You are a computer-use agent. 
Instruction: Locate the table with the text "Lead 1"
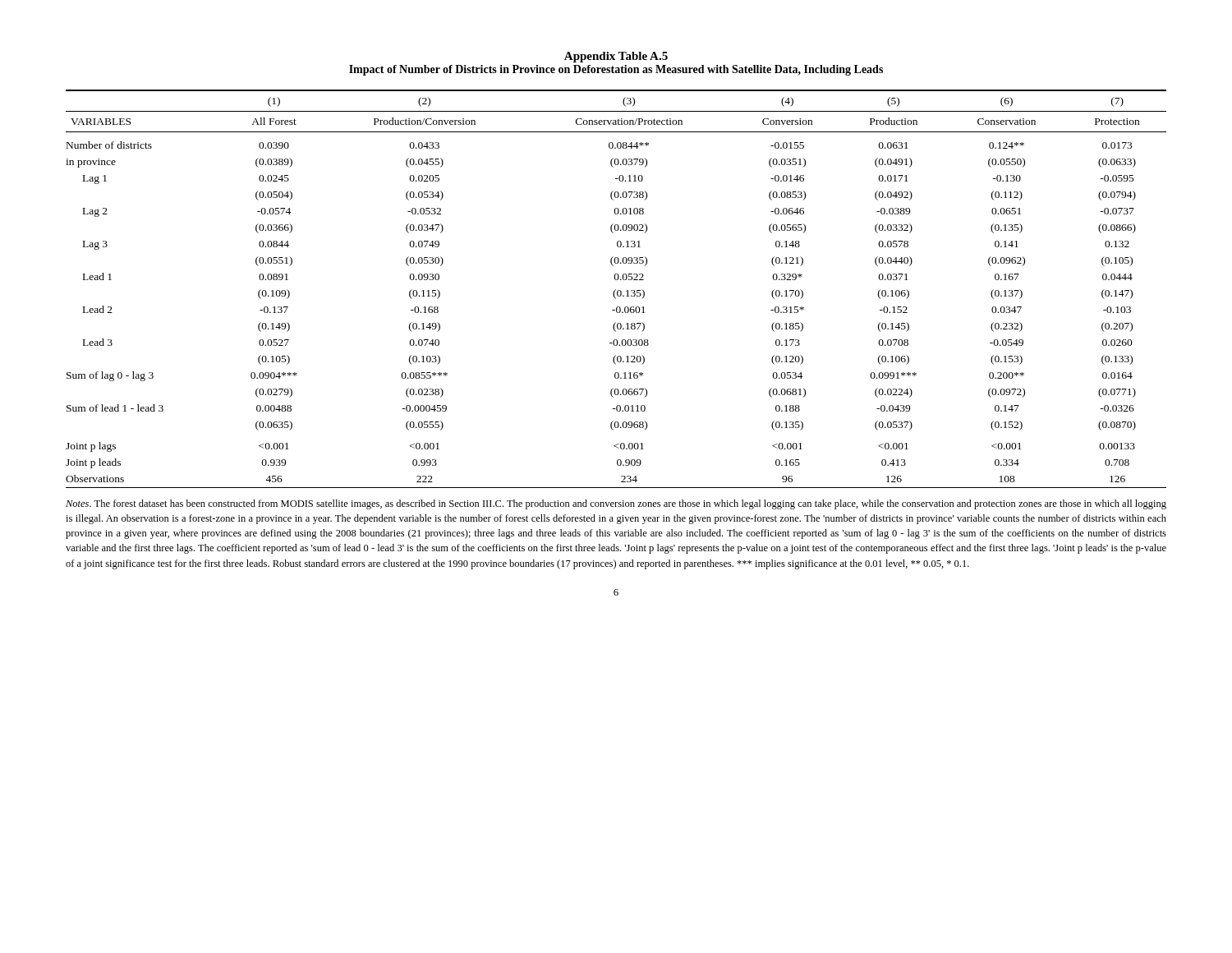pos(616,289)
